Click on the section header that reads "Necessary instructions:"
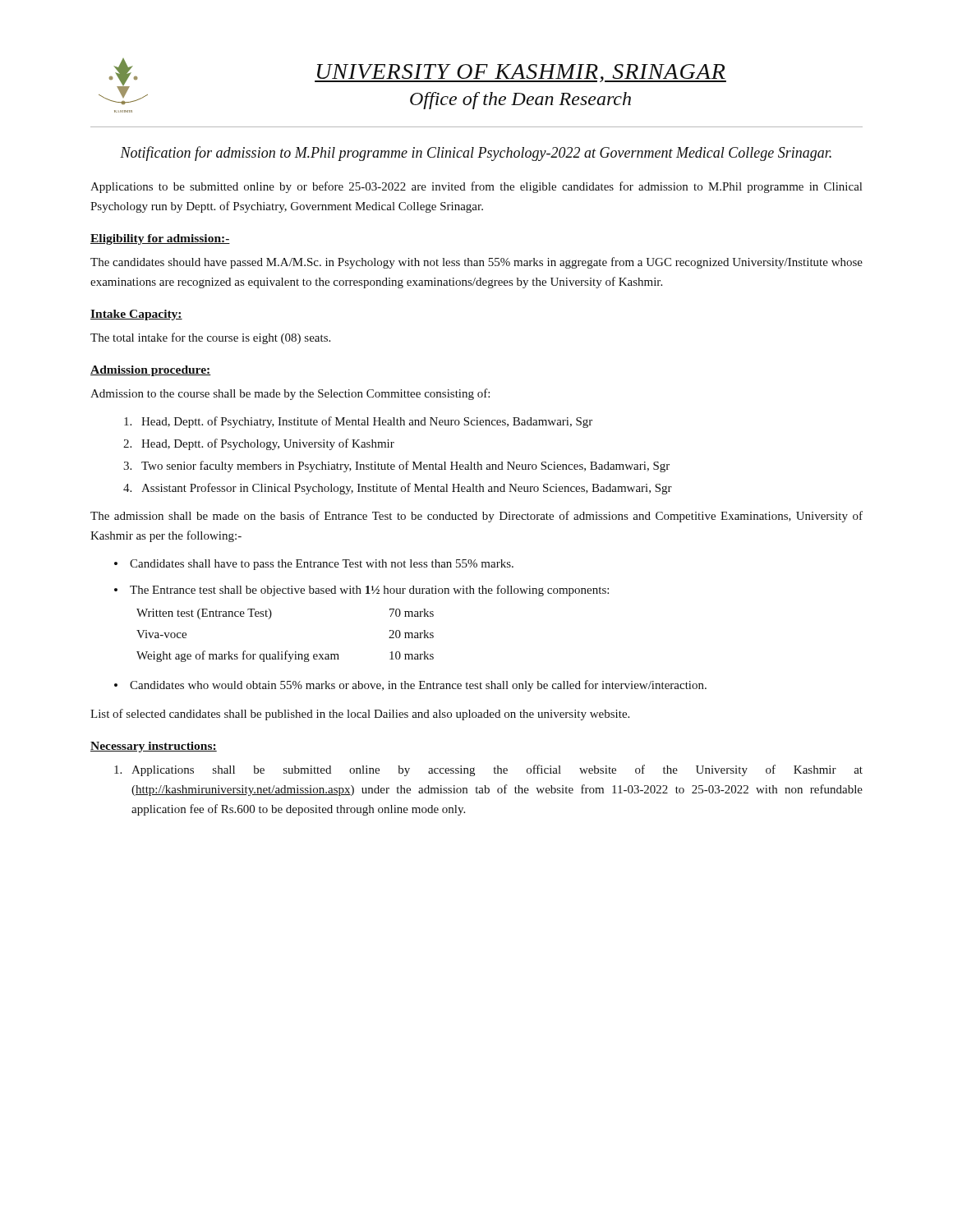The image size is (953, 1232). click(153, 745)
